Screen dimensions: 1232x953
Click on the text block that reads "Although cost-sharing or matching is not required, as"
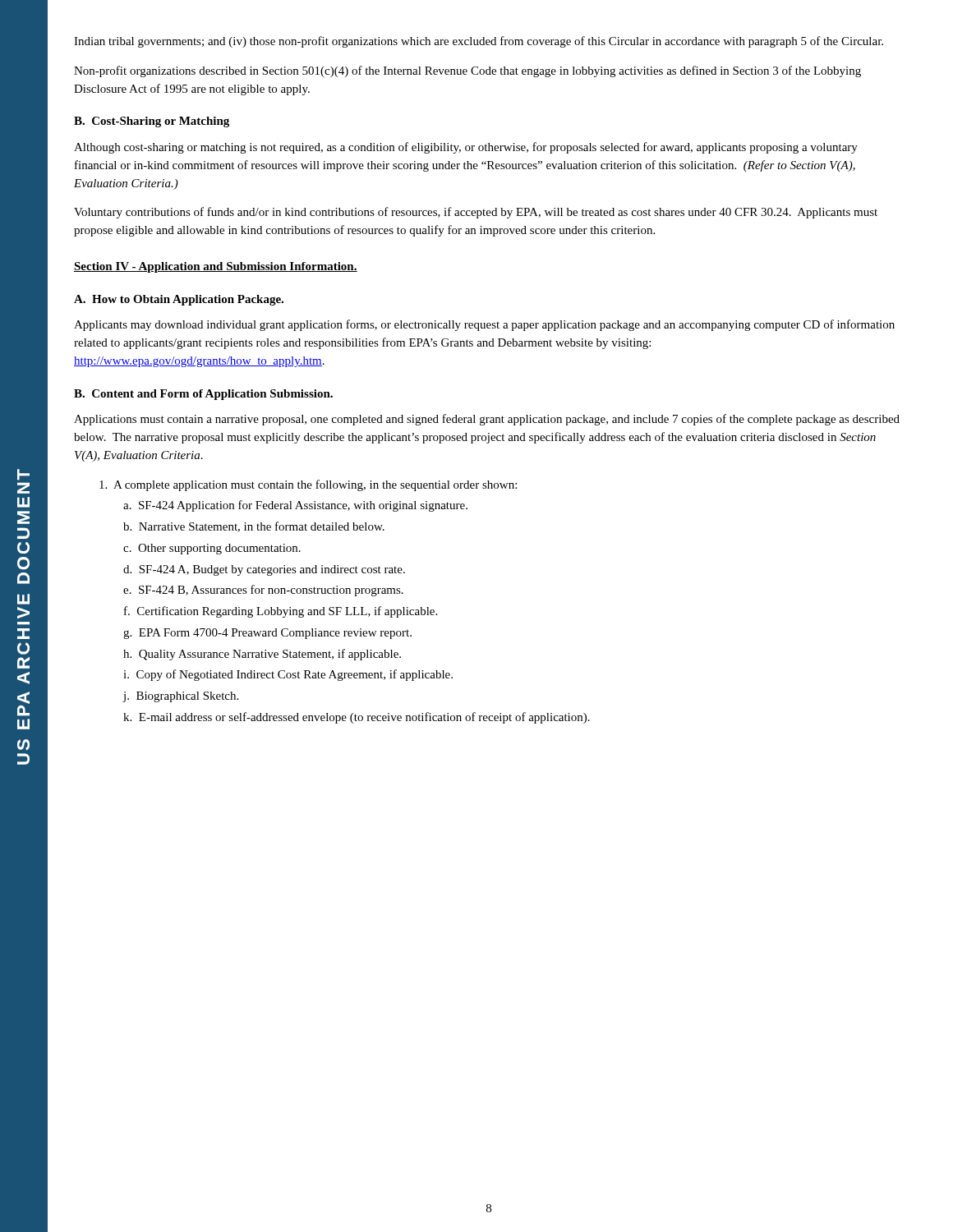pyautogui.click(x=466, y=165)
